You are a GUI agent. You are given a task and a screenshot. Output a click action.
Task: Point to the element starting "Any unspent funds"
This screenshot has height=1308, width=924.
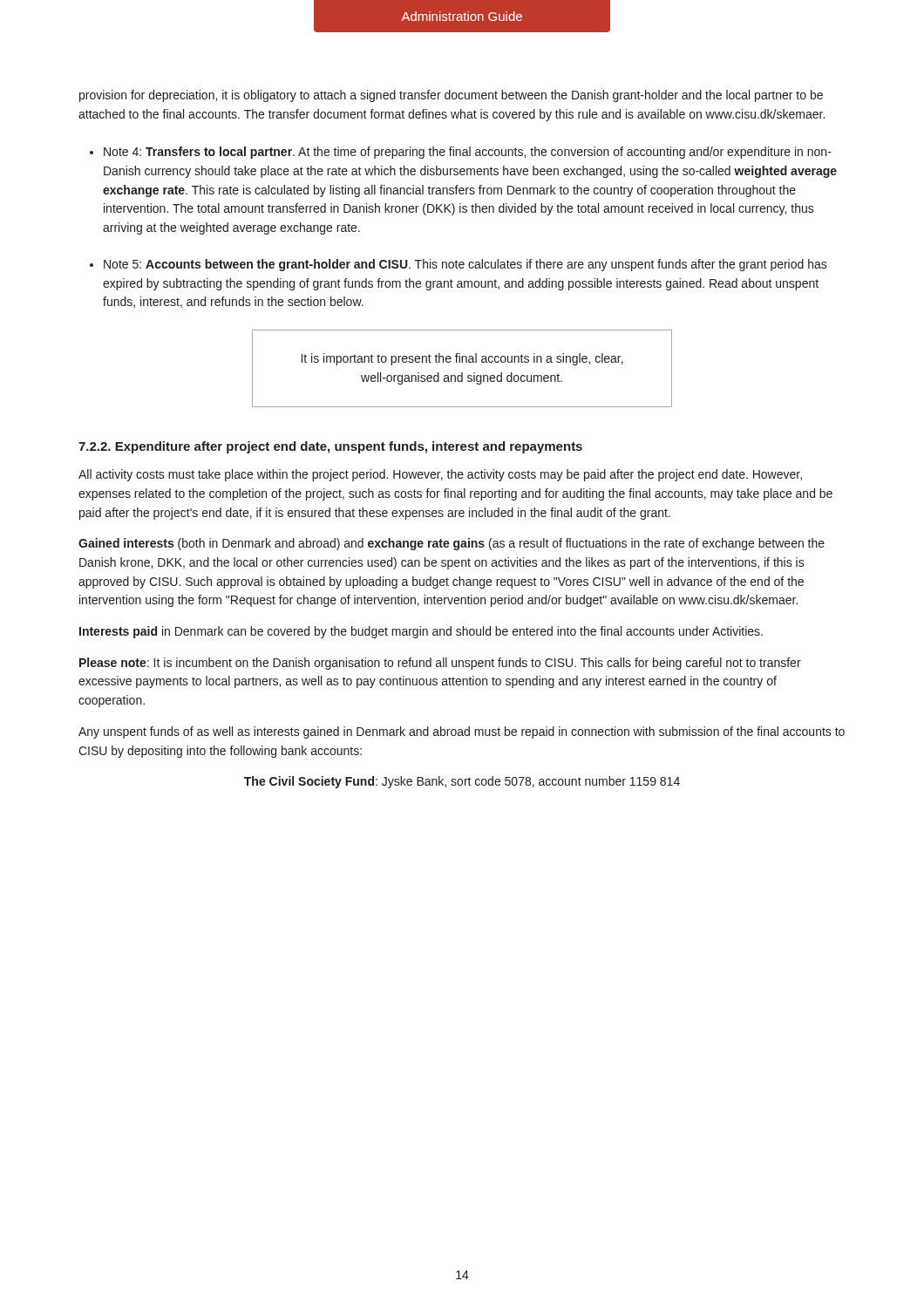coord(462,741)
